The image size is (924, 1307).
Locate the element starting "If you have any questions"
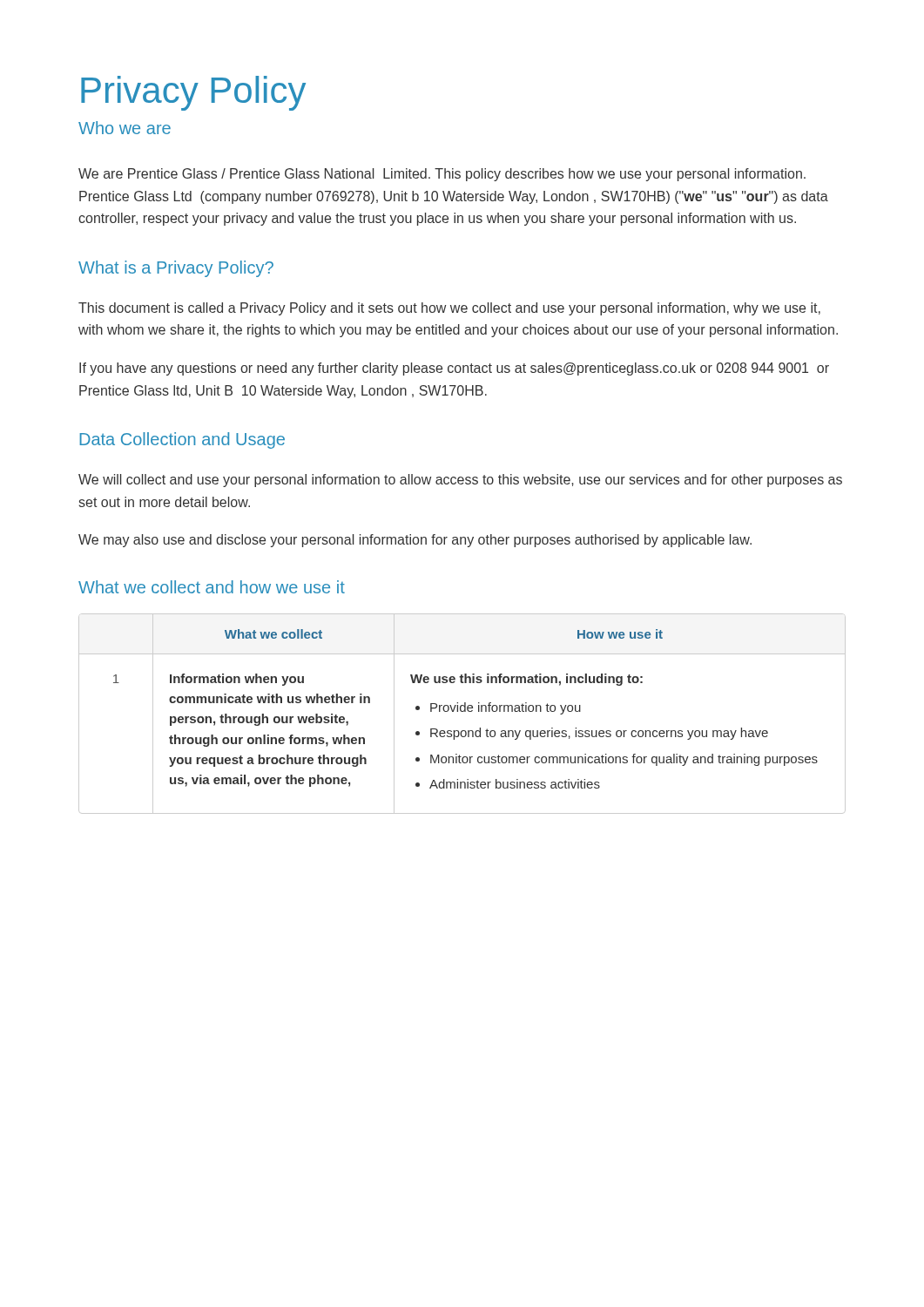pos(454,379)
